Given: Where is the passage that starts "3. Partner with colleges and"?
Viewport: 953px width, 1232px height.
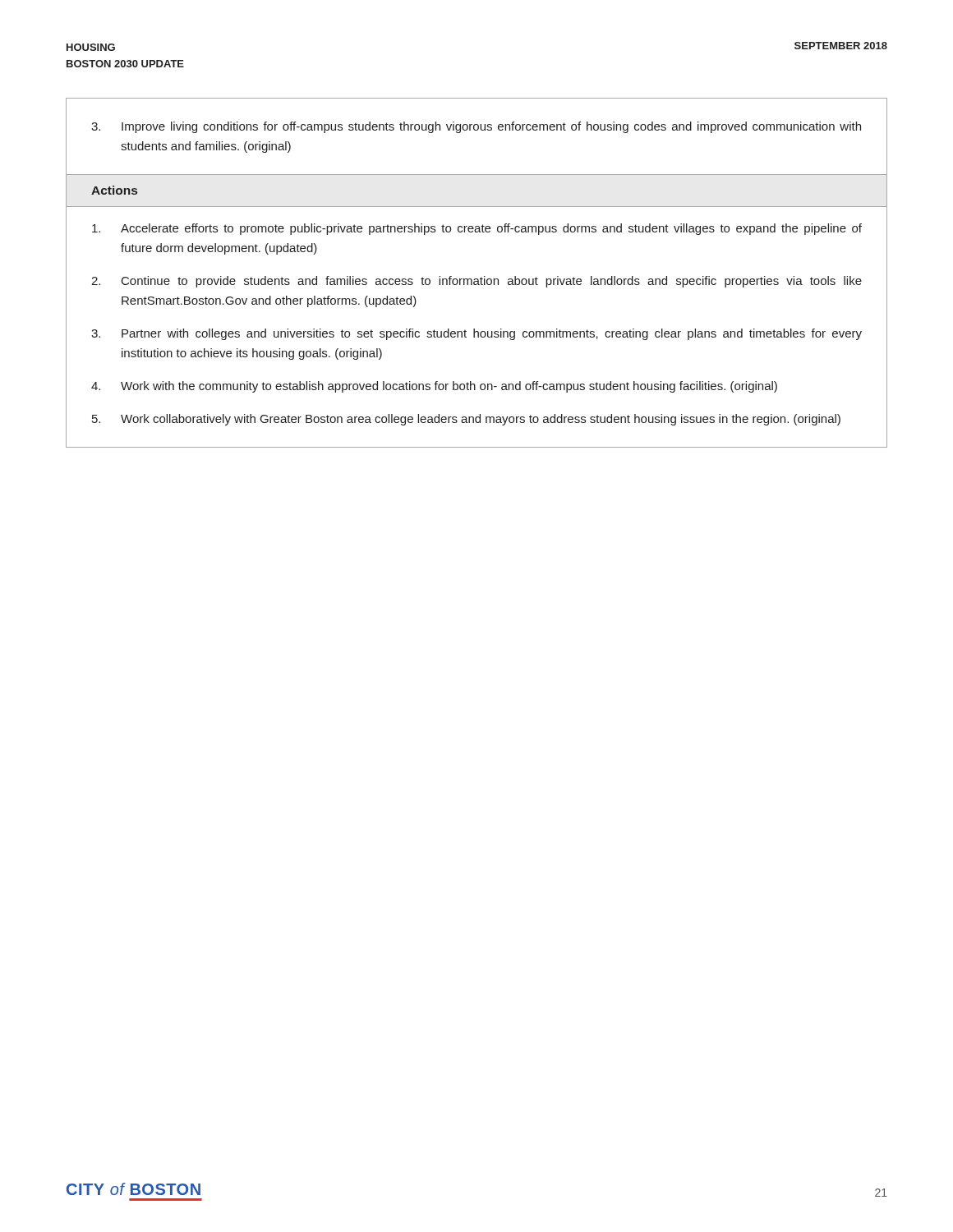Looking at the screenshot, I should point(476,343).
